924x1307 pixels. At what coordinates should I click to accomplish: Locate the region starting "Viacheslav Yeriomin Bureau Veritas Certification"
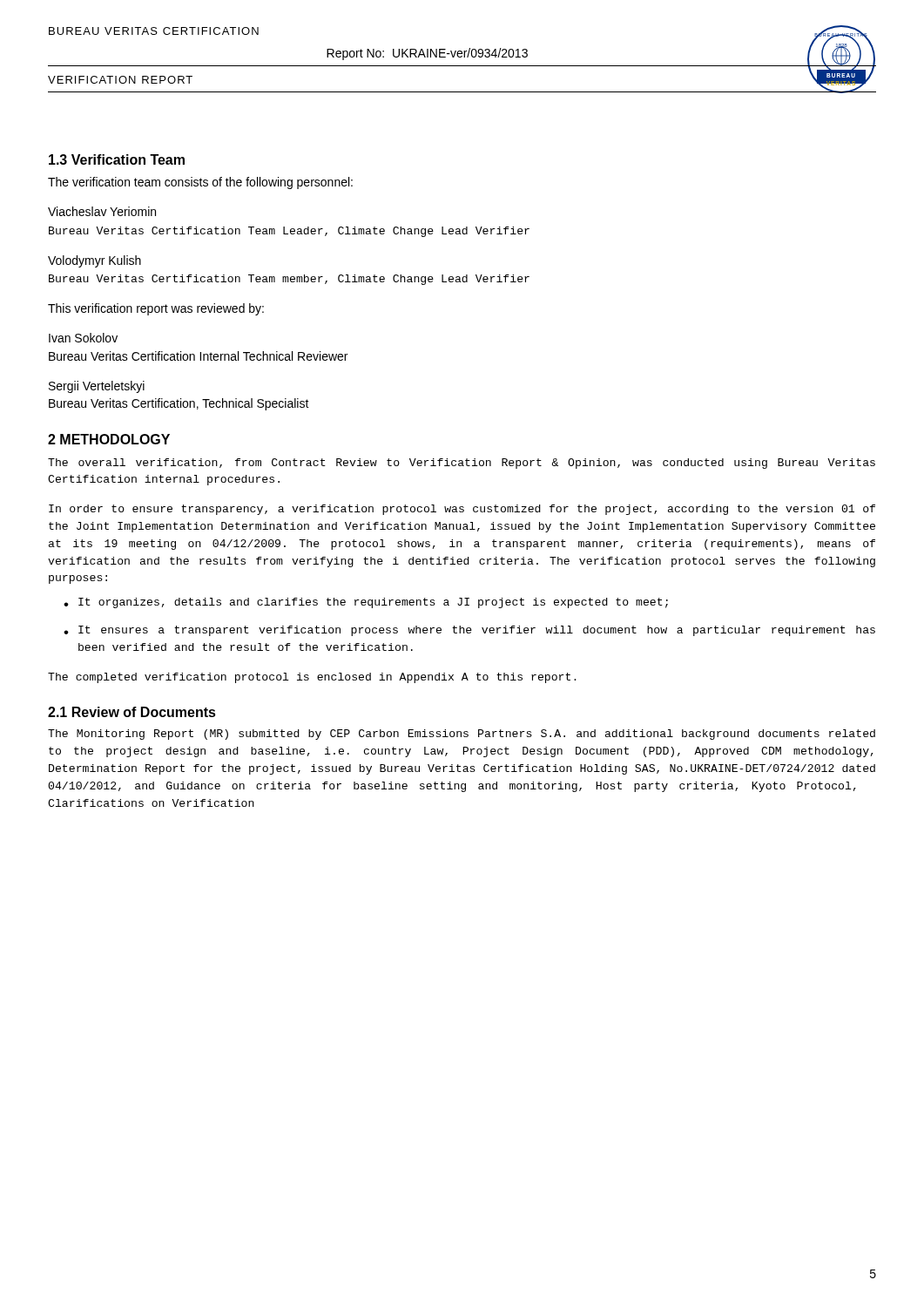[x=289, y=221]
